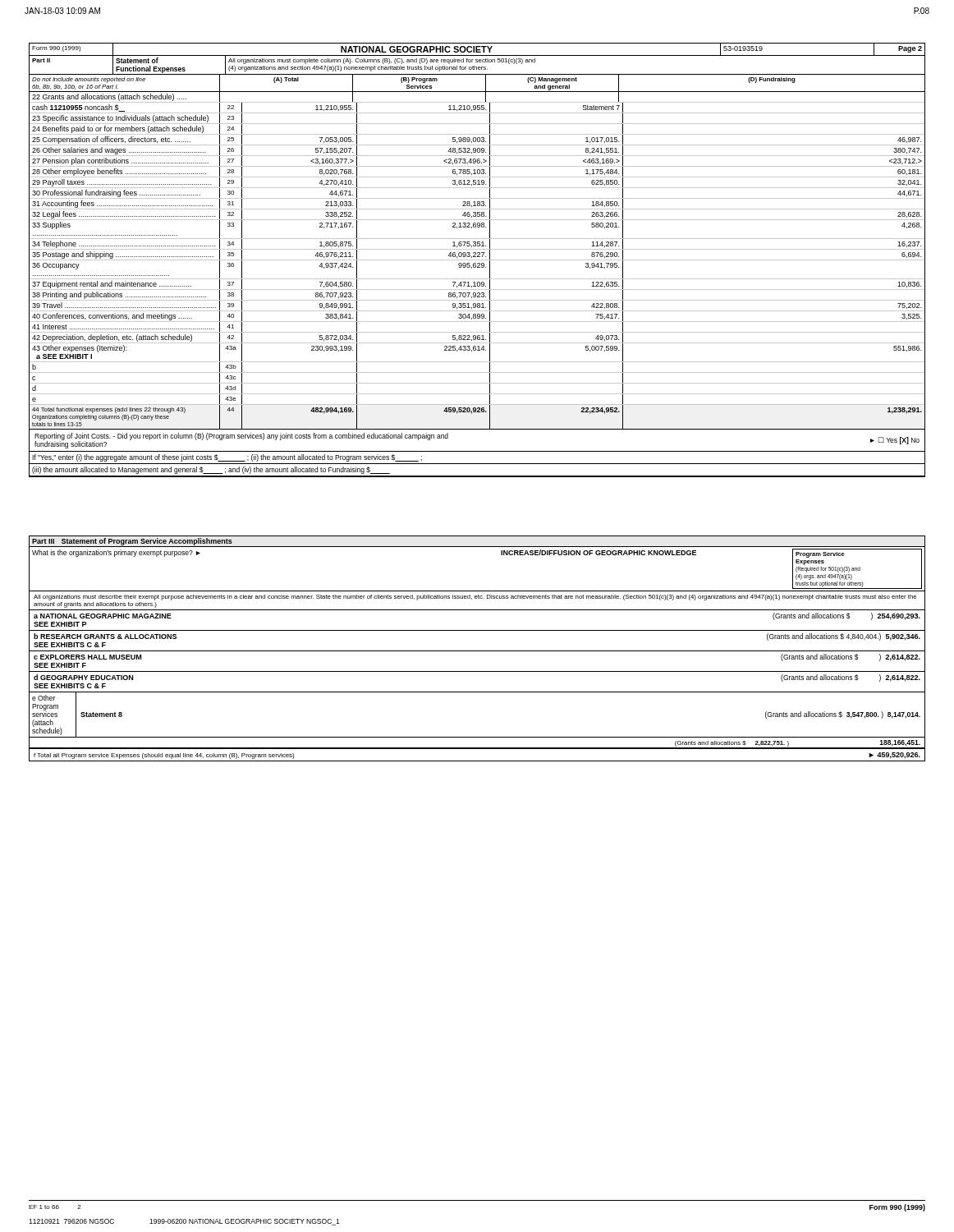The width and height of the screenshot is (954, 1232).
Task: Find a table
Action: click(477, 260)
